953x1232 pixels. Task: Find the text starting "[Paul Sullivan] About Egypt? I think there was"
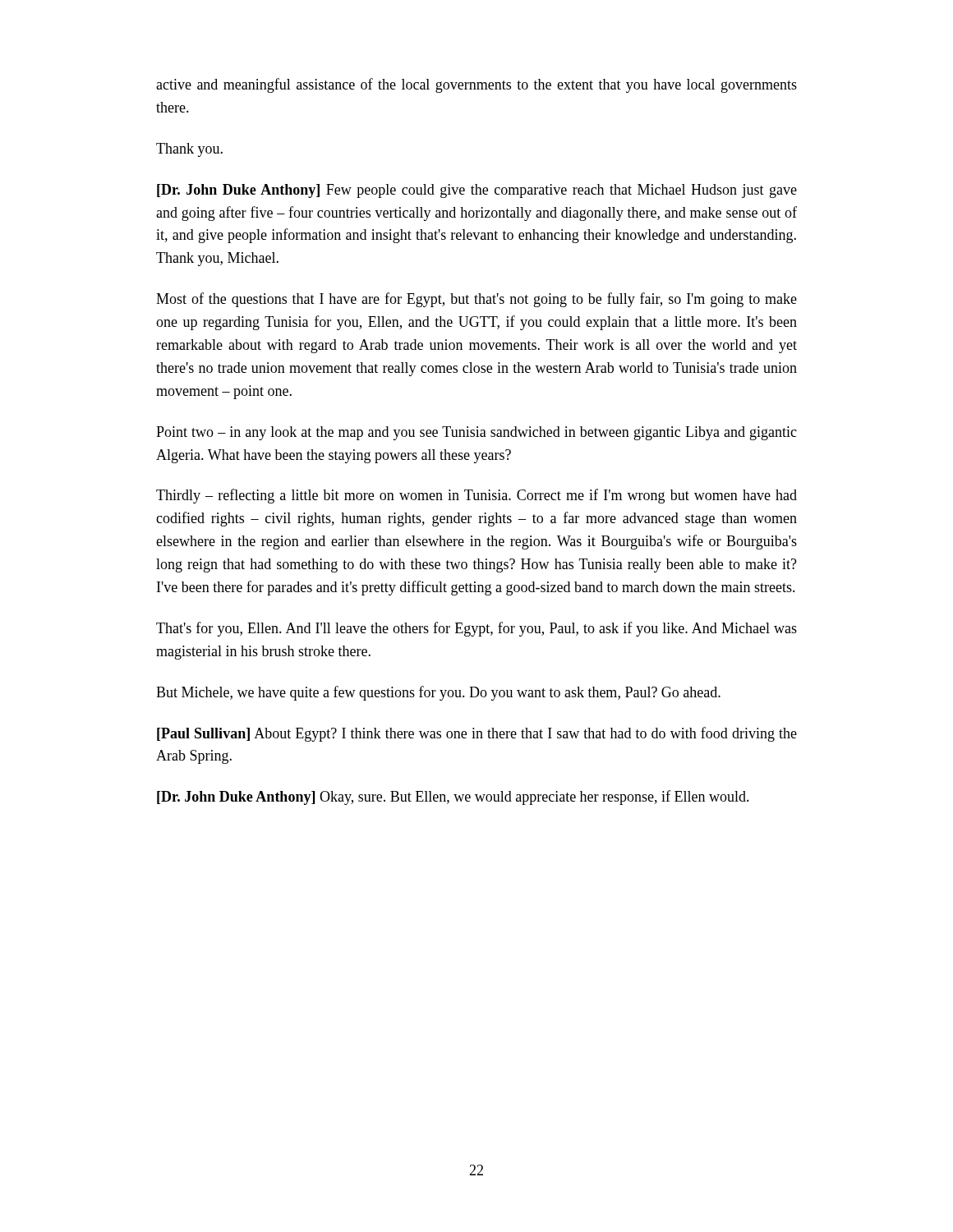(476, 745)
